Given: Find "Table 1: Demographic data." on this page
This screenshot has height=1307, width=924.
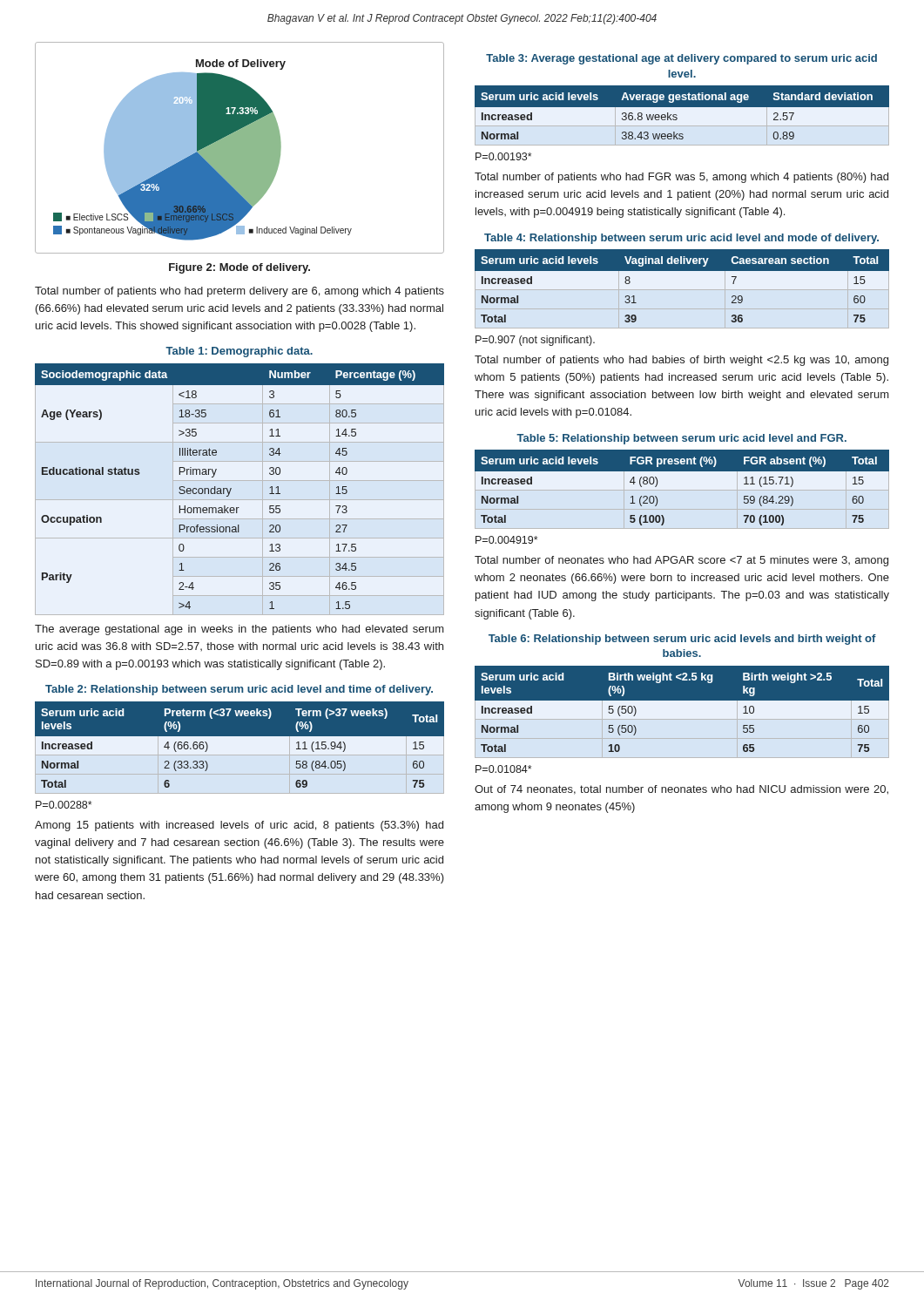Looking at the screenshot, I should click(x=239, y=351).
